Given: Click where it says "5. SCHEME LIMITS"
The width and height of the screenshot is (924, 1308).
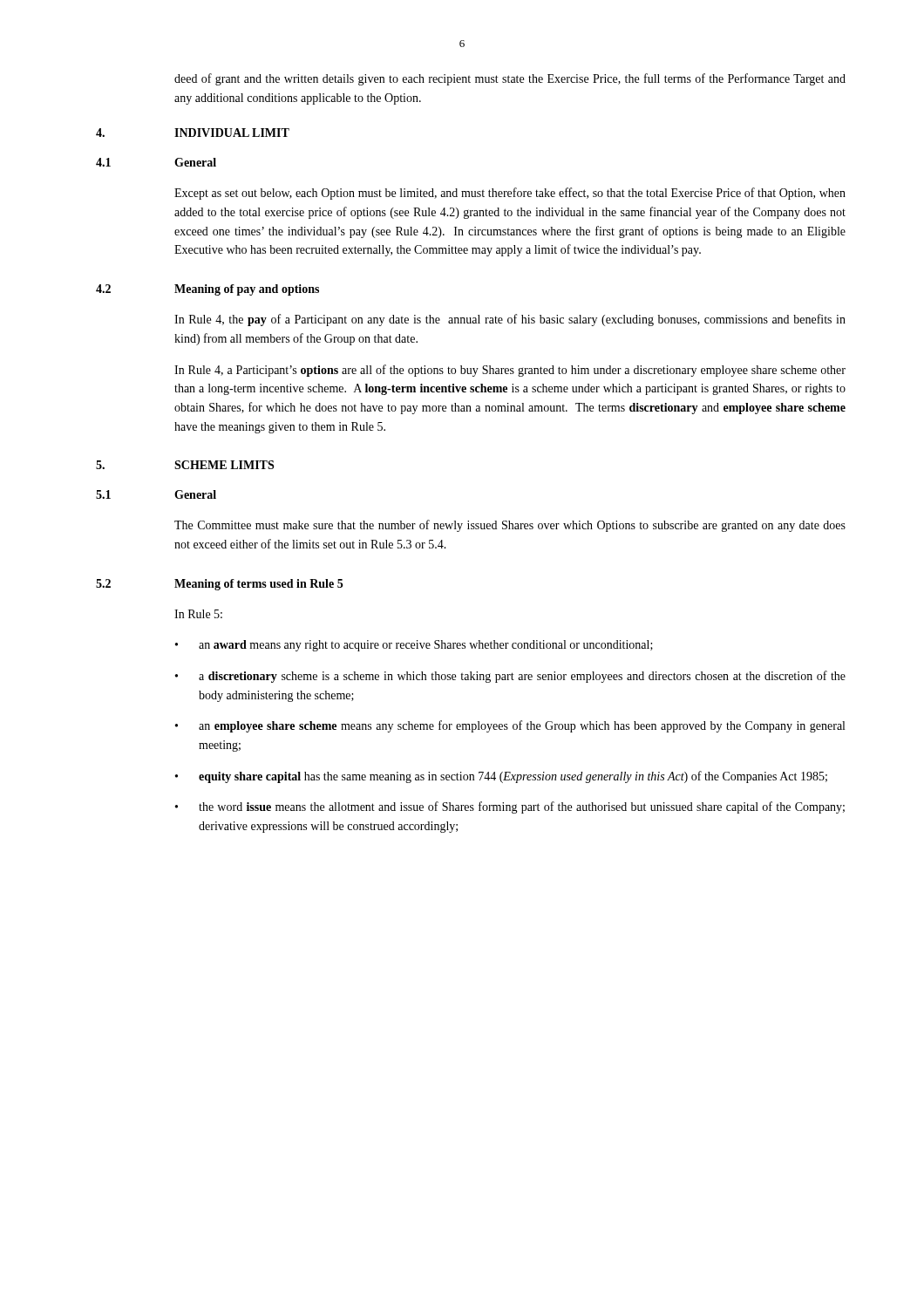Looking at the screenshot, I should [x=185, y=465].
